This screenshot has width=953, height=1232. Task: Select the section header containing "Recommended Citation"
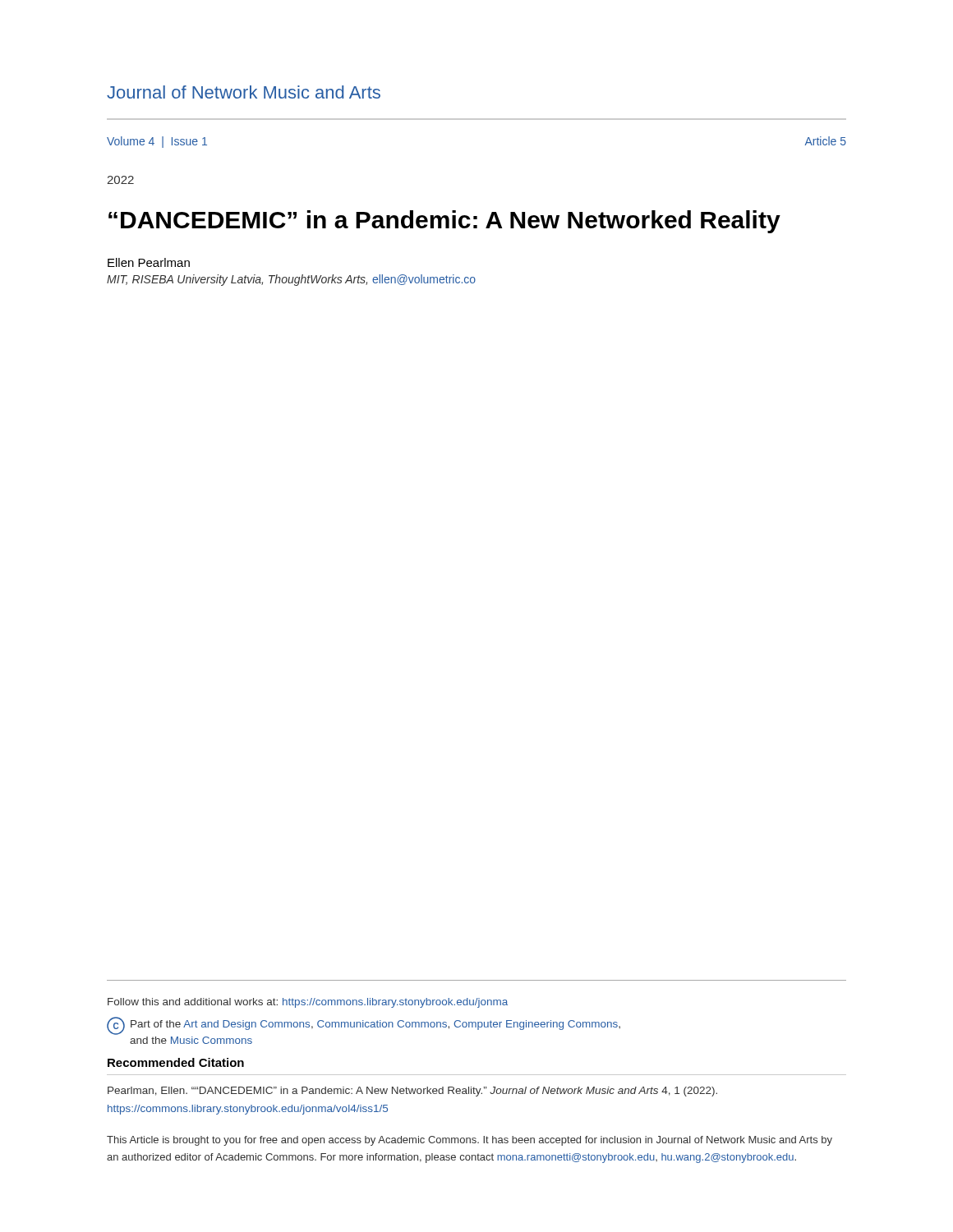(176, 1063)
